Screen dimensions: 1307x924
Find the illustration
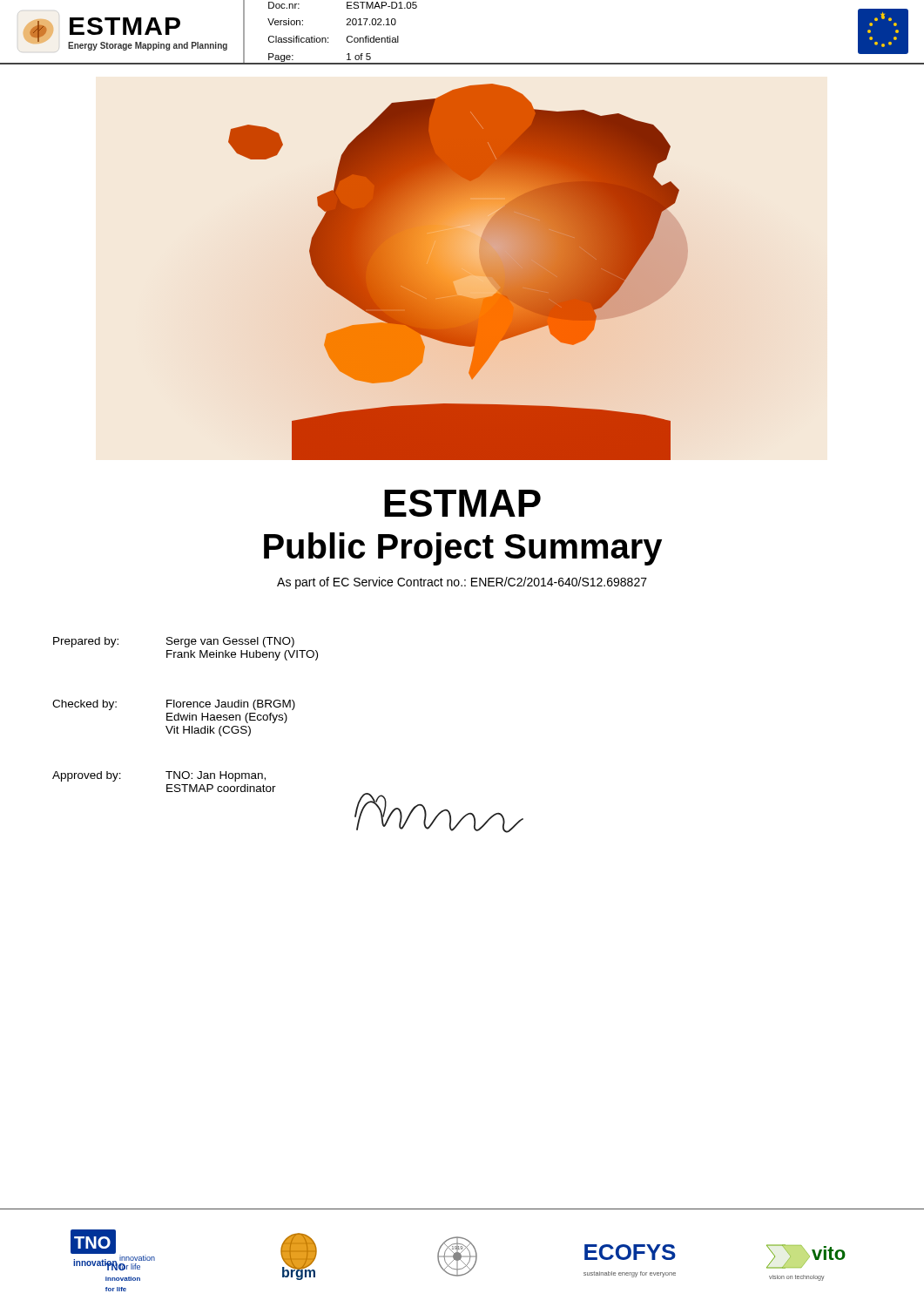[435, 812]
